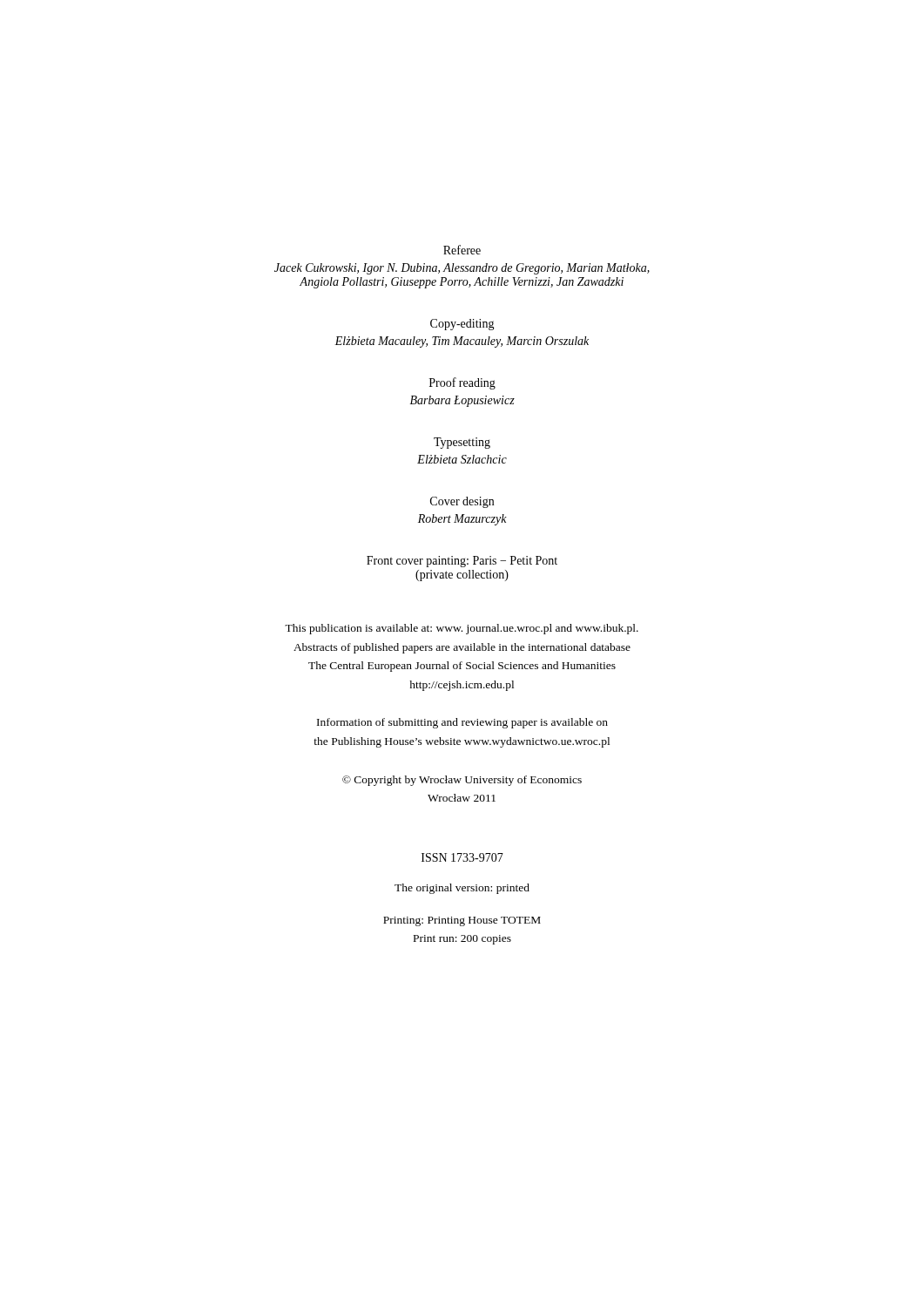Select the text block that says "Front cover painting: Paris − Petit"
Viewport: 924px width, 1307px height.
point(462,568)
